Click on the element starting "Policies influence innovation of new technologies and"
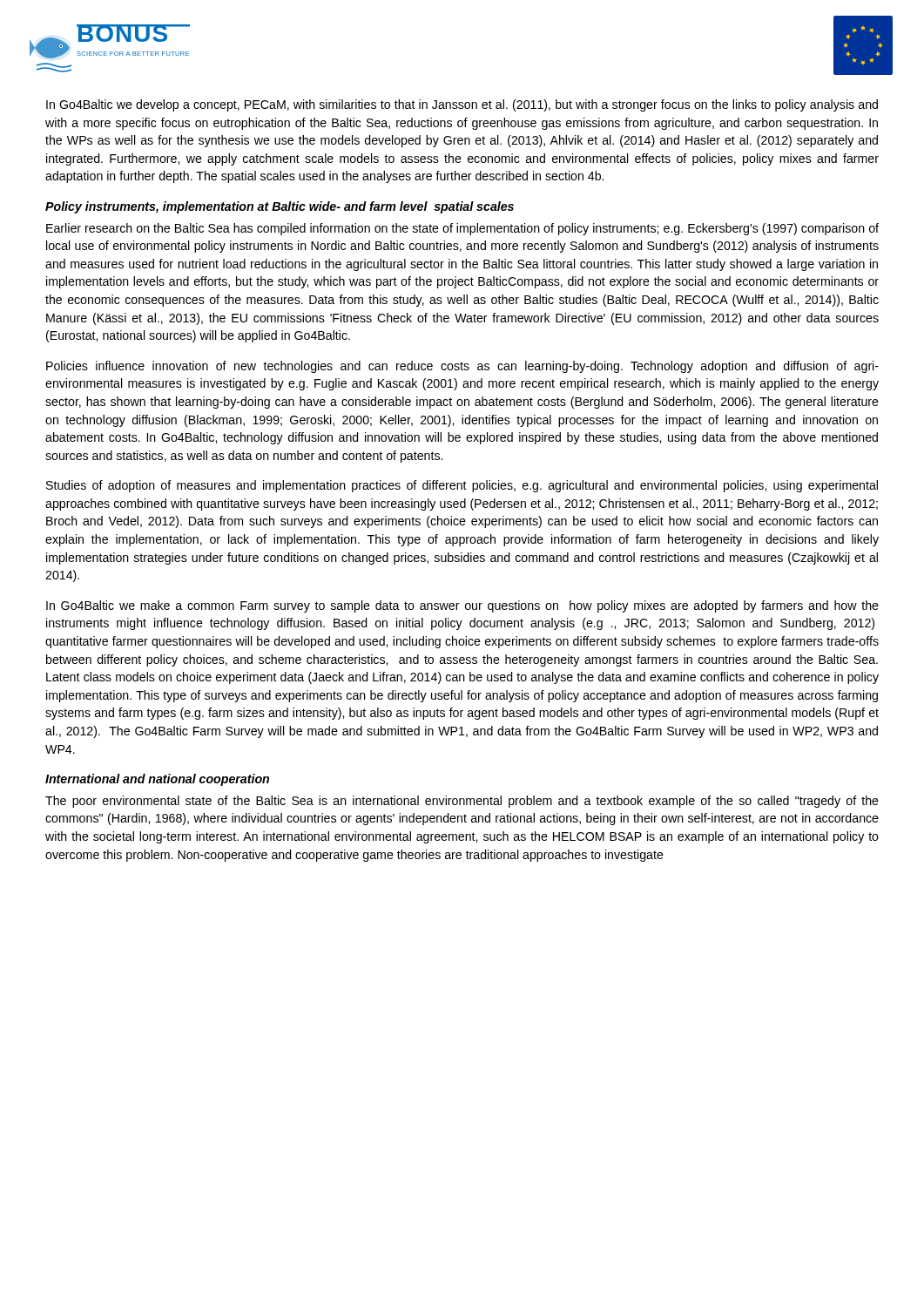 (x=462, y=411)
